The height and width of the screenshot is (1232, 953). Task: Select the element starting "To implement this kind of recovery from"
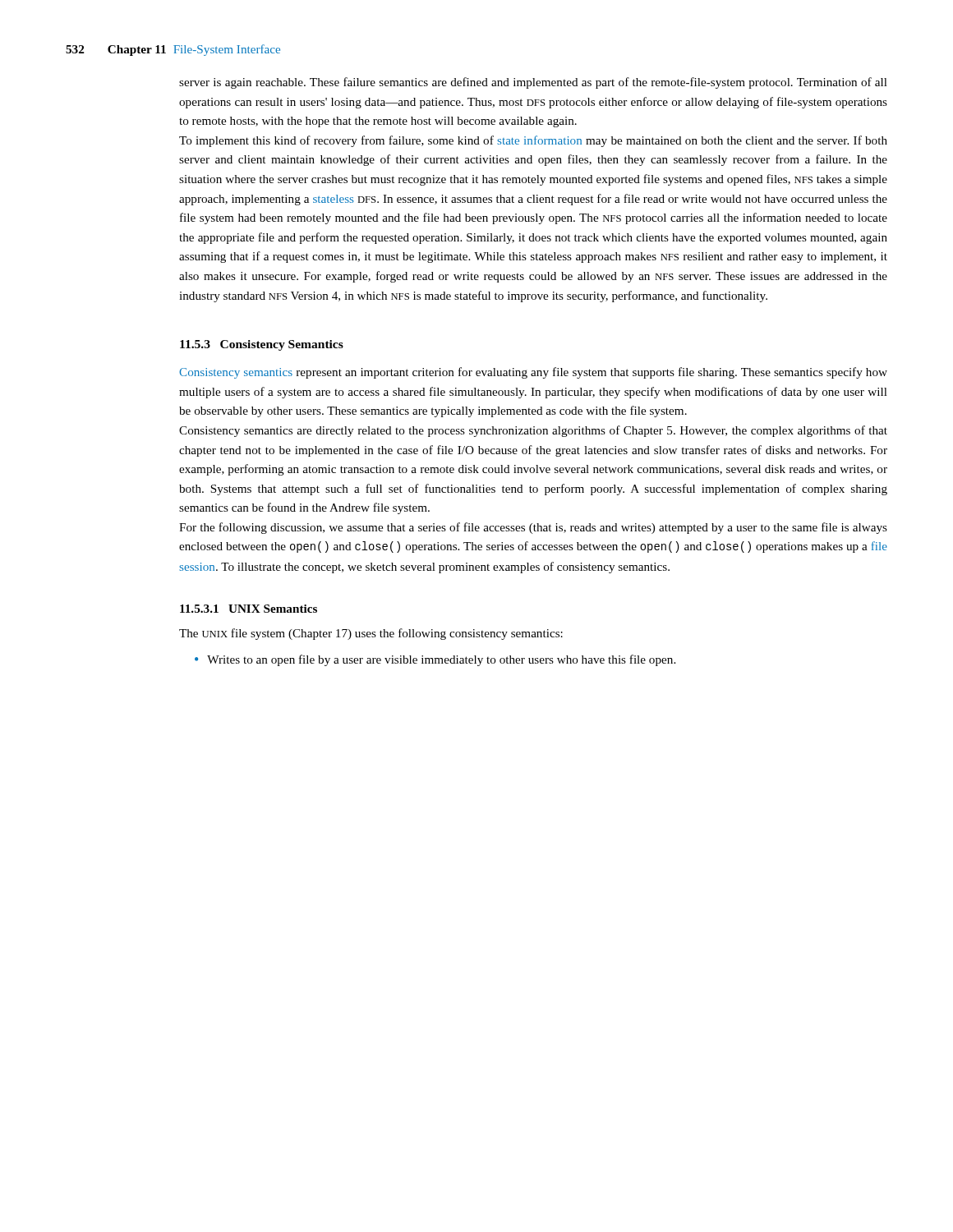(533, 218)
